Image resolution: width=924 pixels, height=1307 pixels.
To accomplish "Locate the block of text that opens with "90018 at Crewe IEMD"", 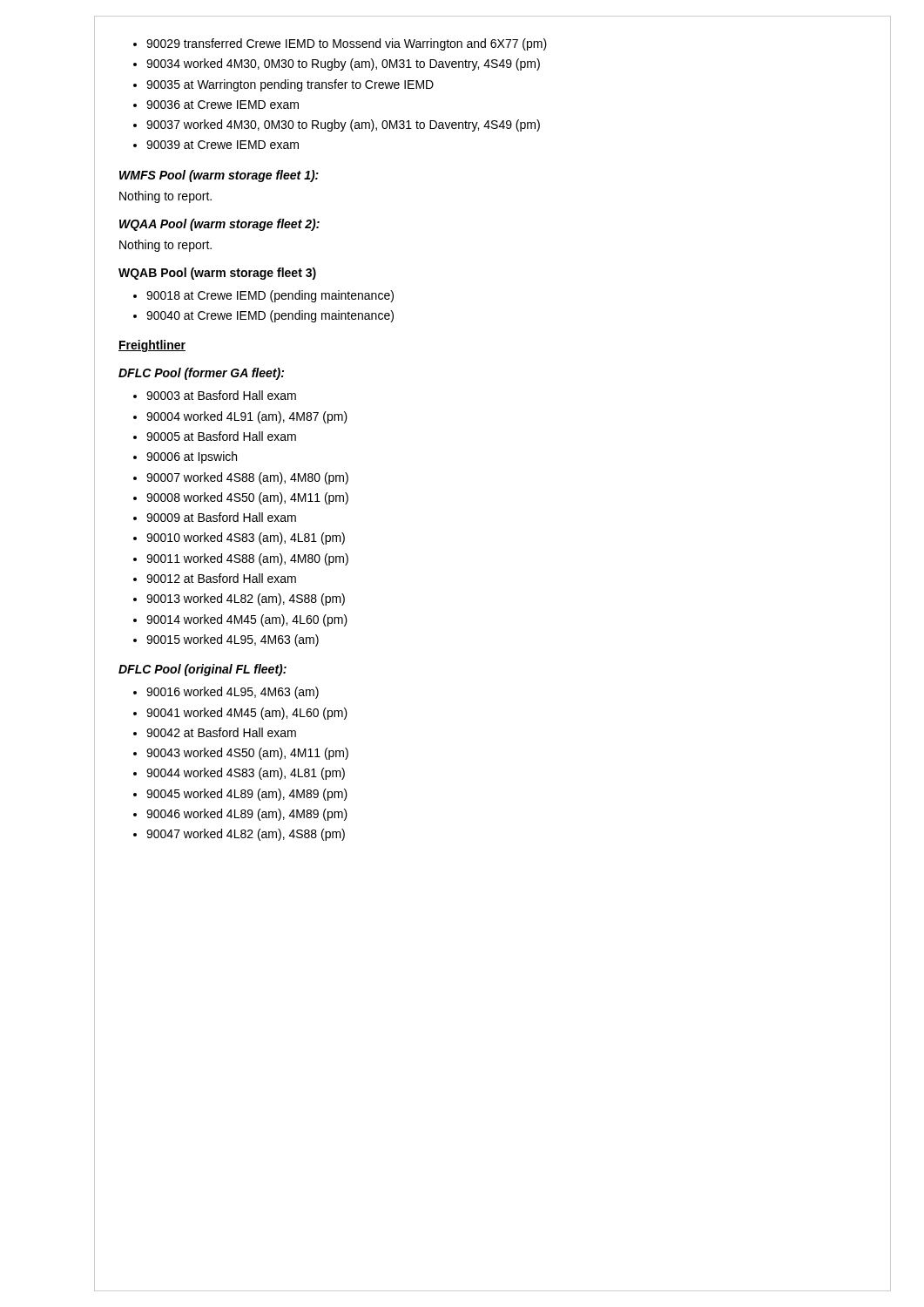I will 263,296.
